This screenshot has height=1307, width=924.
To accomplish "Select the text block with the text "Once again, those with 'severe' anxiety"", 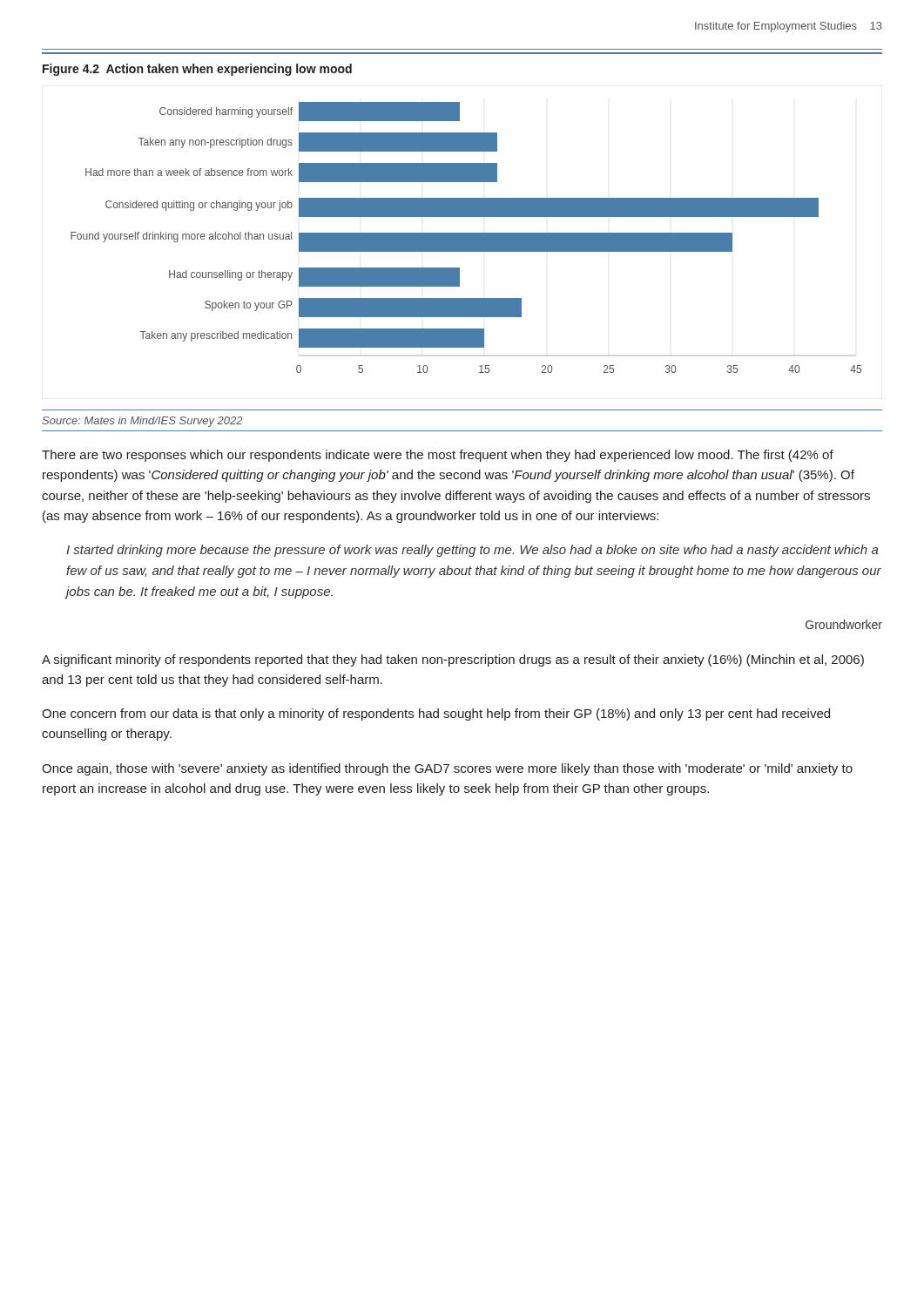I will point(462,778).
